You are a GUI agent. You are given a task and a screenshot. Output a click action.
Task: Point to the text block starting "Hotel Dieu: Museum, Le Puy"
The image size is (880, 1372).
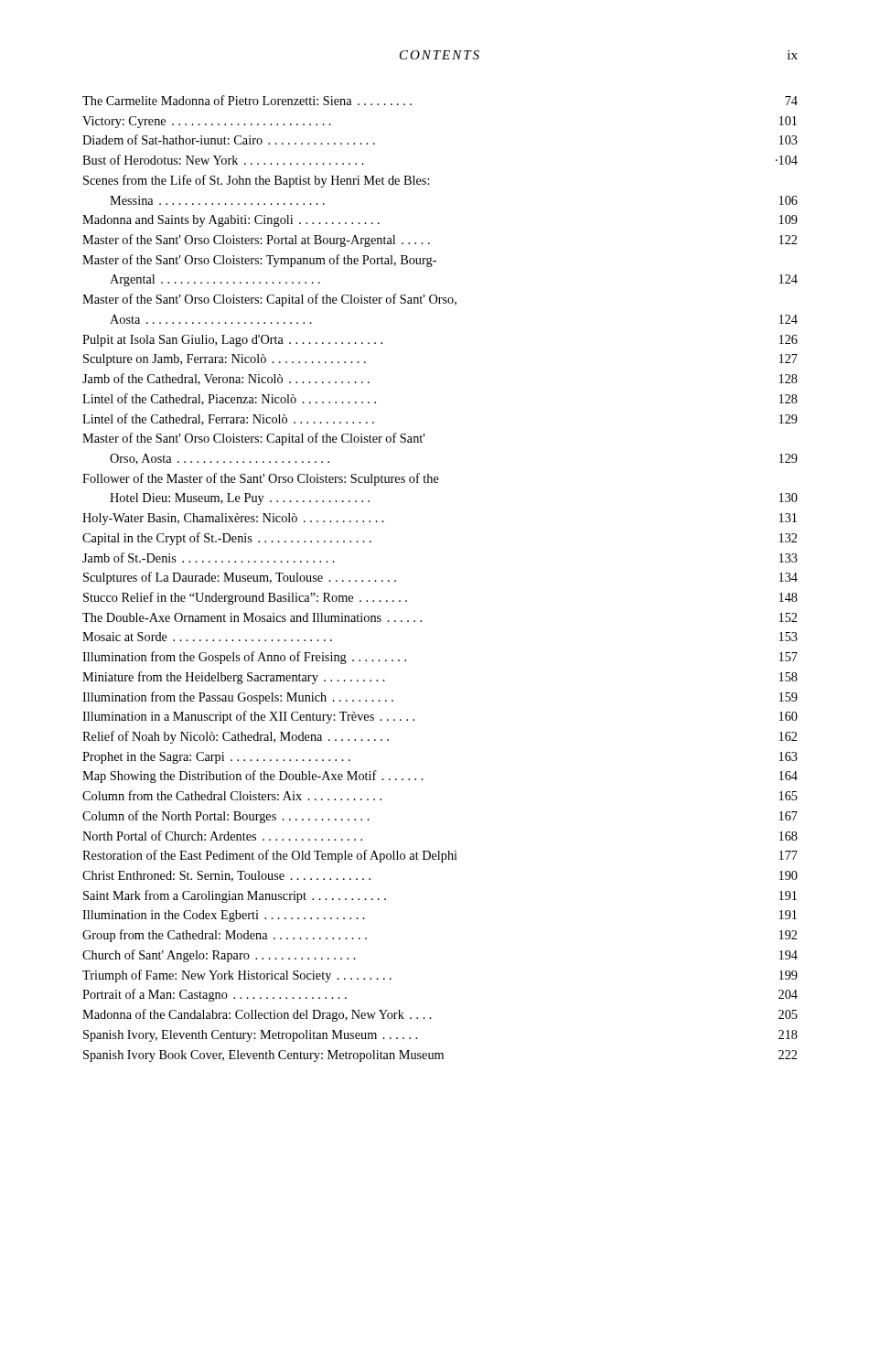180,499
